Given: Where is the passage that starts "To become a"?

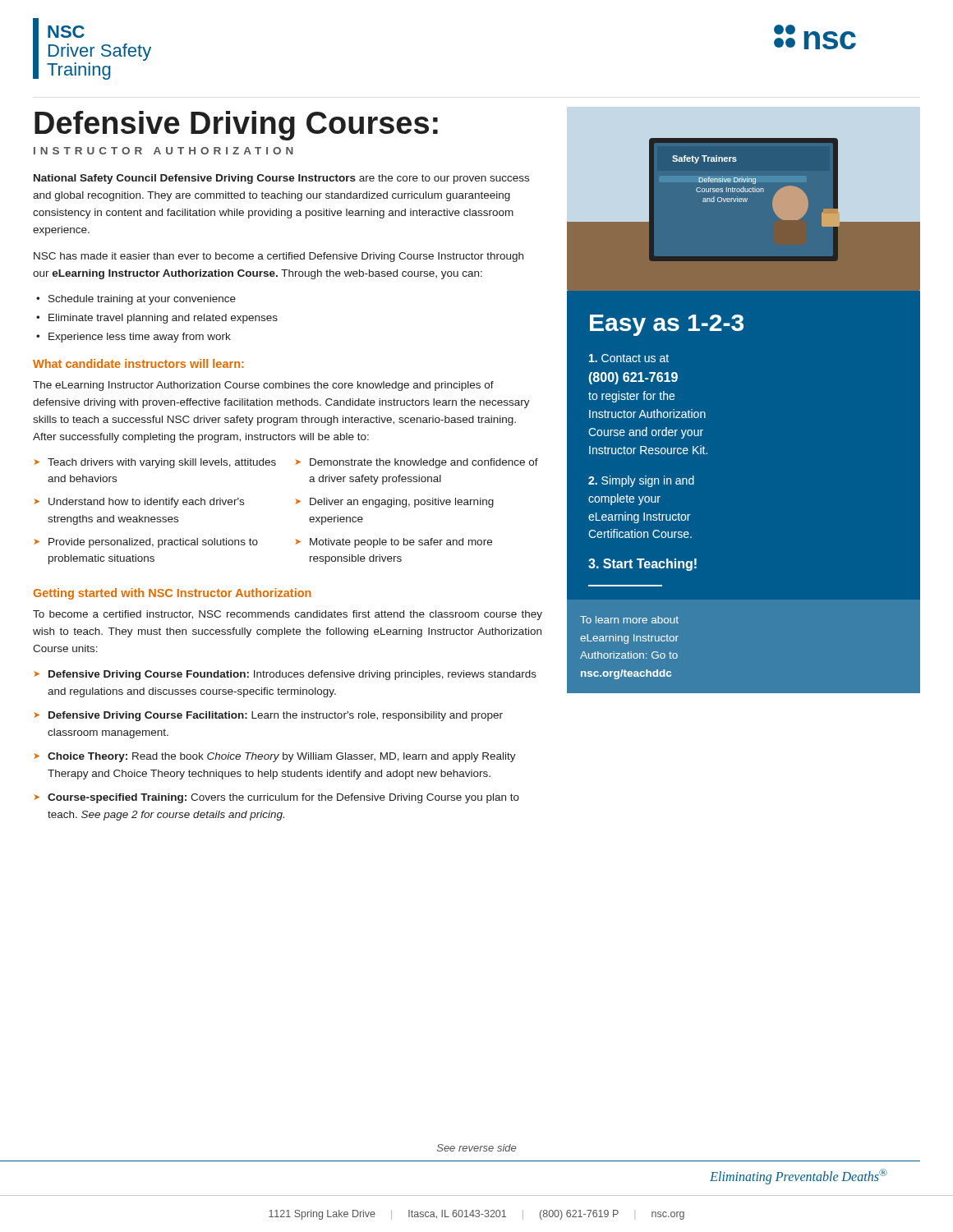Looking at the screenshot, I should tap(288, 631).
